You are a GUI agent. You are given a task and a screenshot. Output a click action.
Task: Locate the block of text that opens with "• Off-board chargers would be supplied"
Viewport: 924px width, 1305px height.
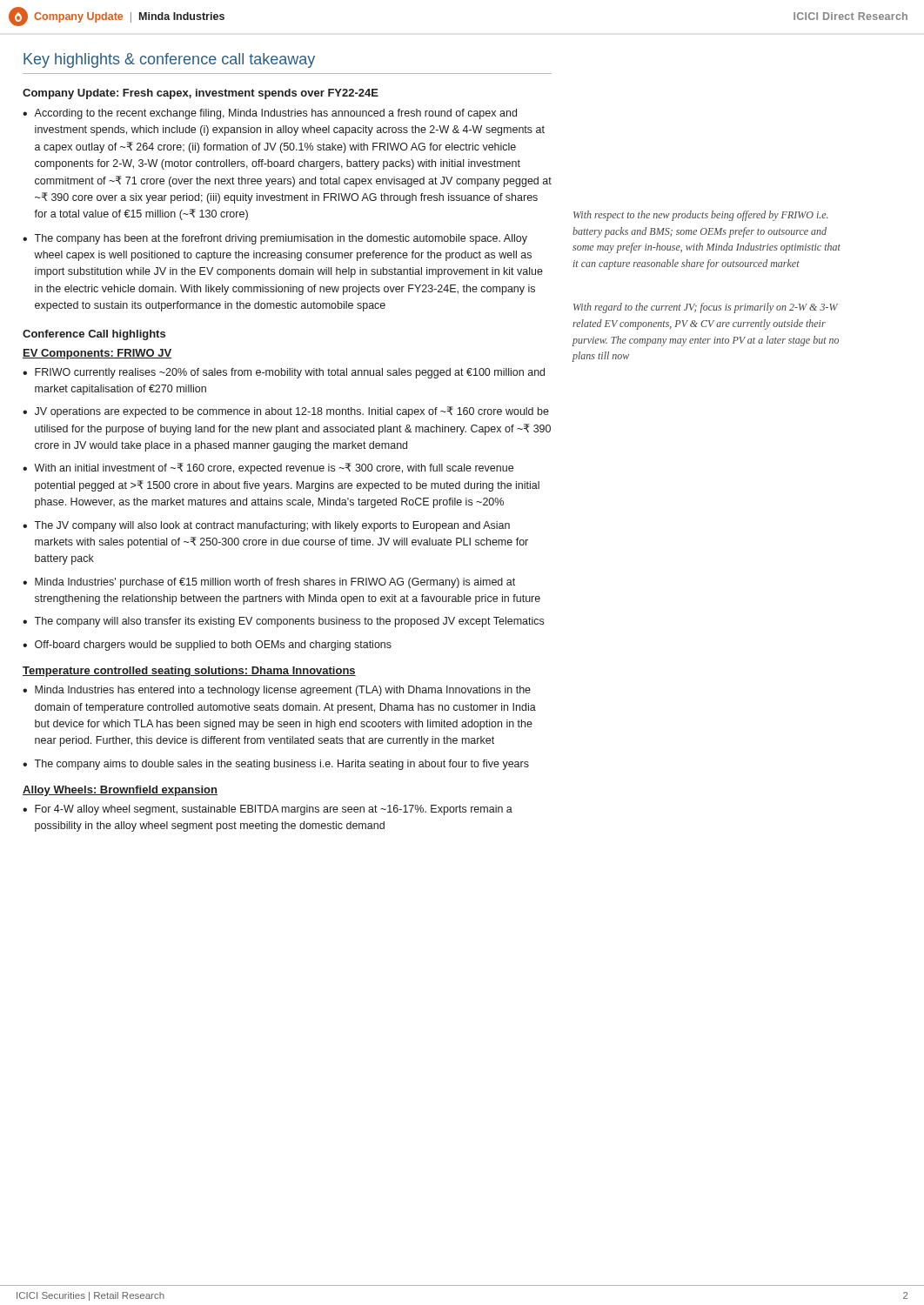coord(207,645)
